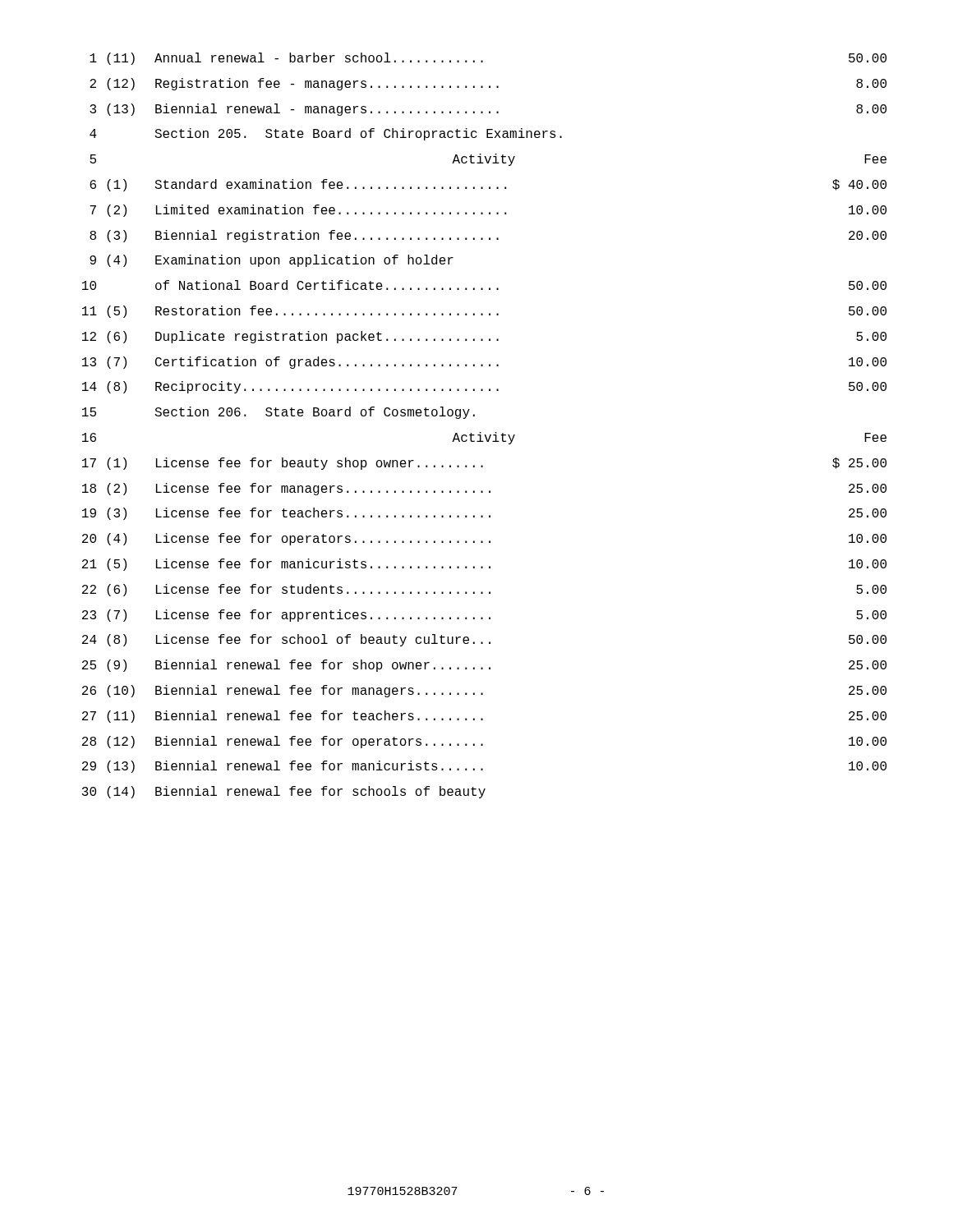Navigate to the text block starting "7 (2) Limited examination fee...................... 10.00"
This screenshot has width=953, height=1232.
[476, 211]
